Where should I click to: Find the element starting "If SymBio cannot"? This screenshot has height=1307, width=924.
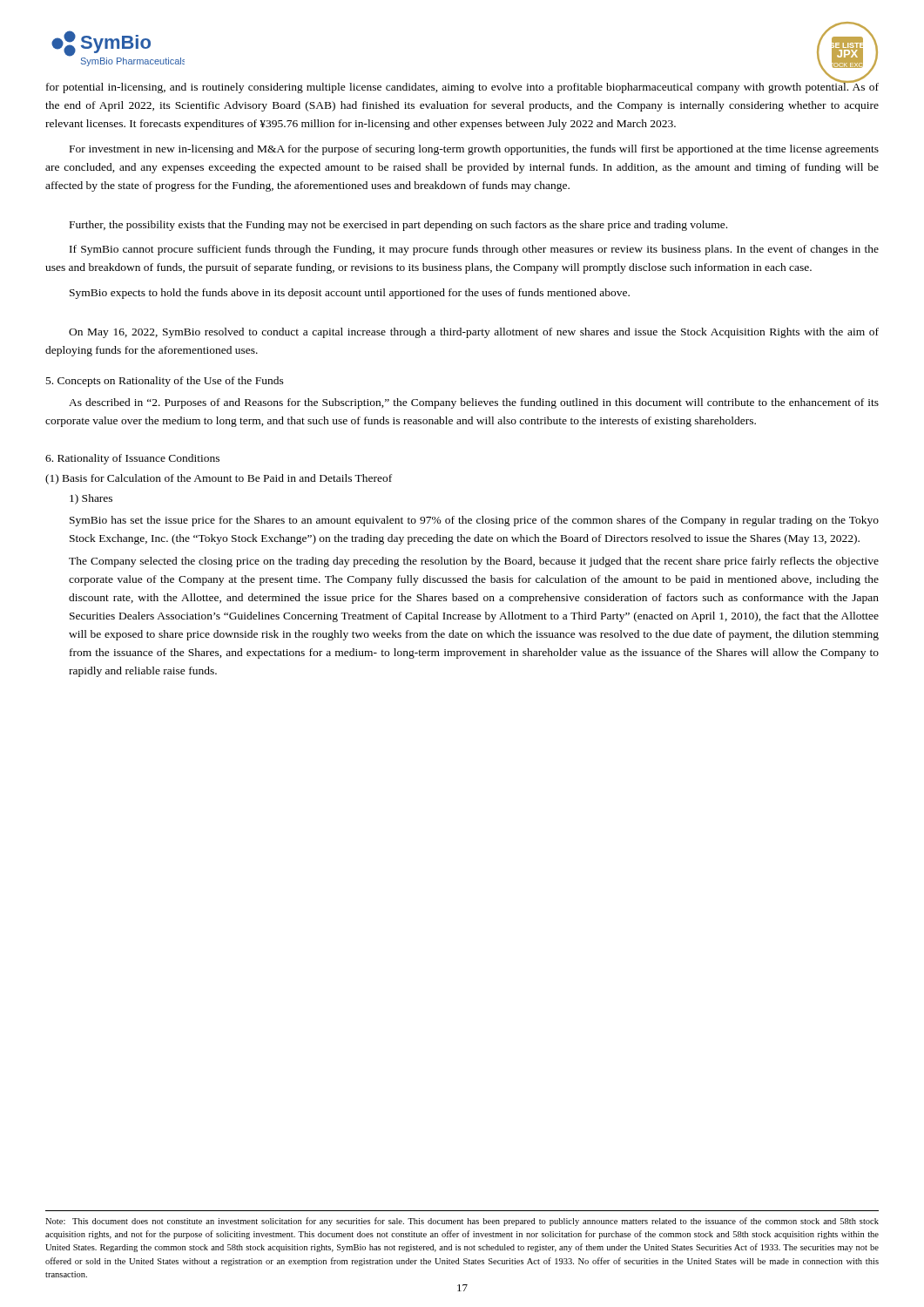462,258
